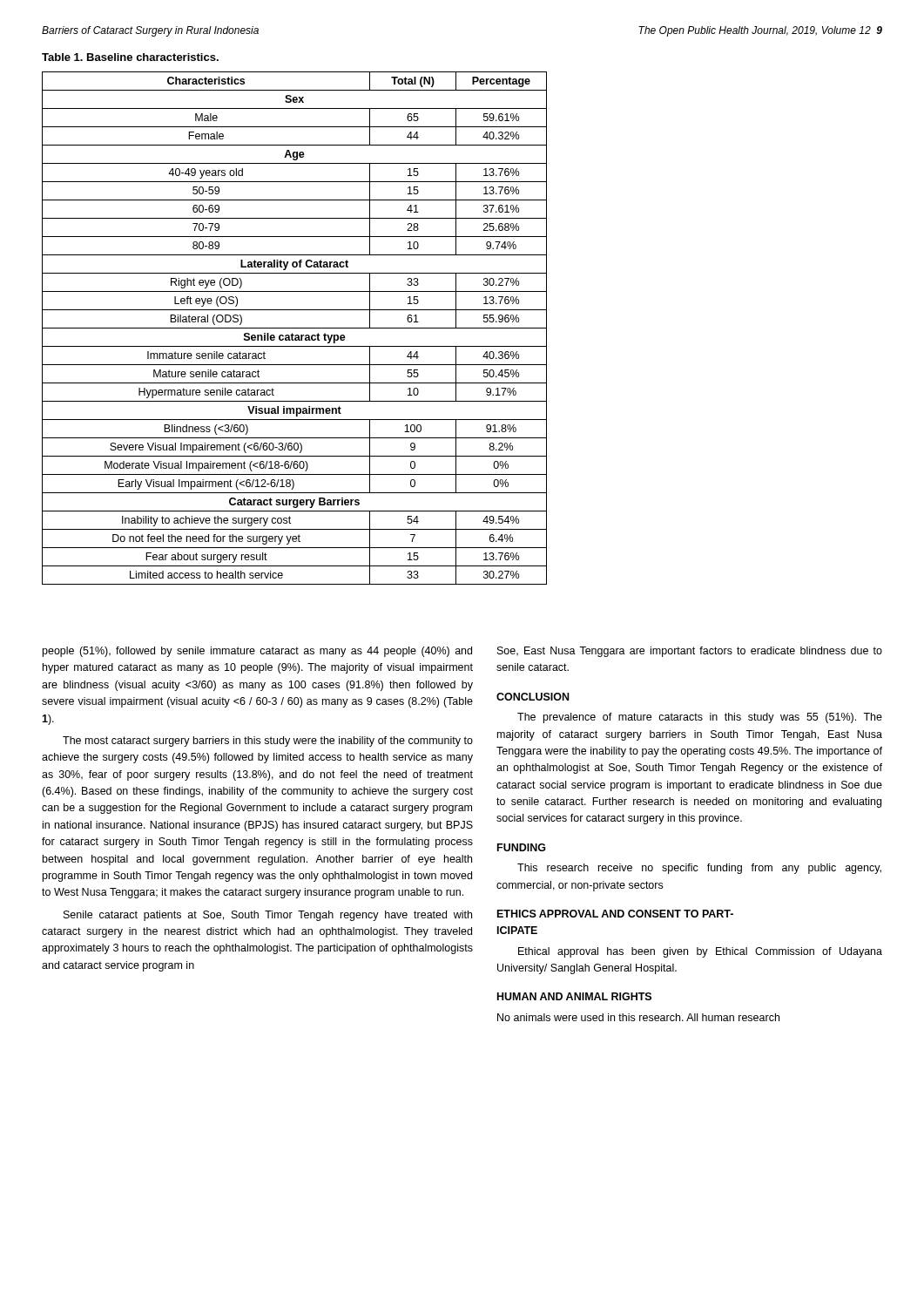
Task: Locate the text block that reads "The most cataract surgery barriers in this study"
Action: pos(257,816)
